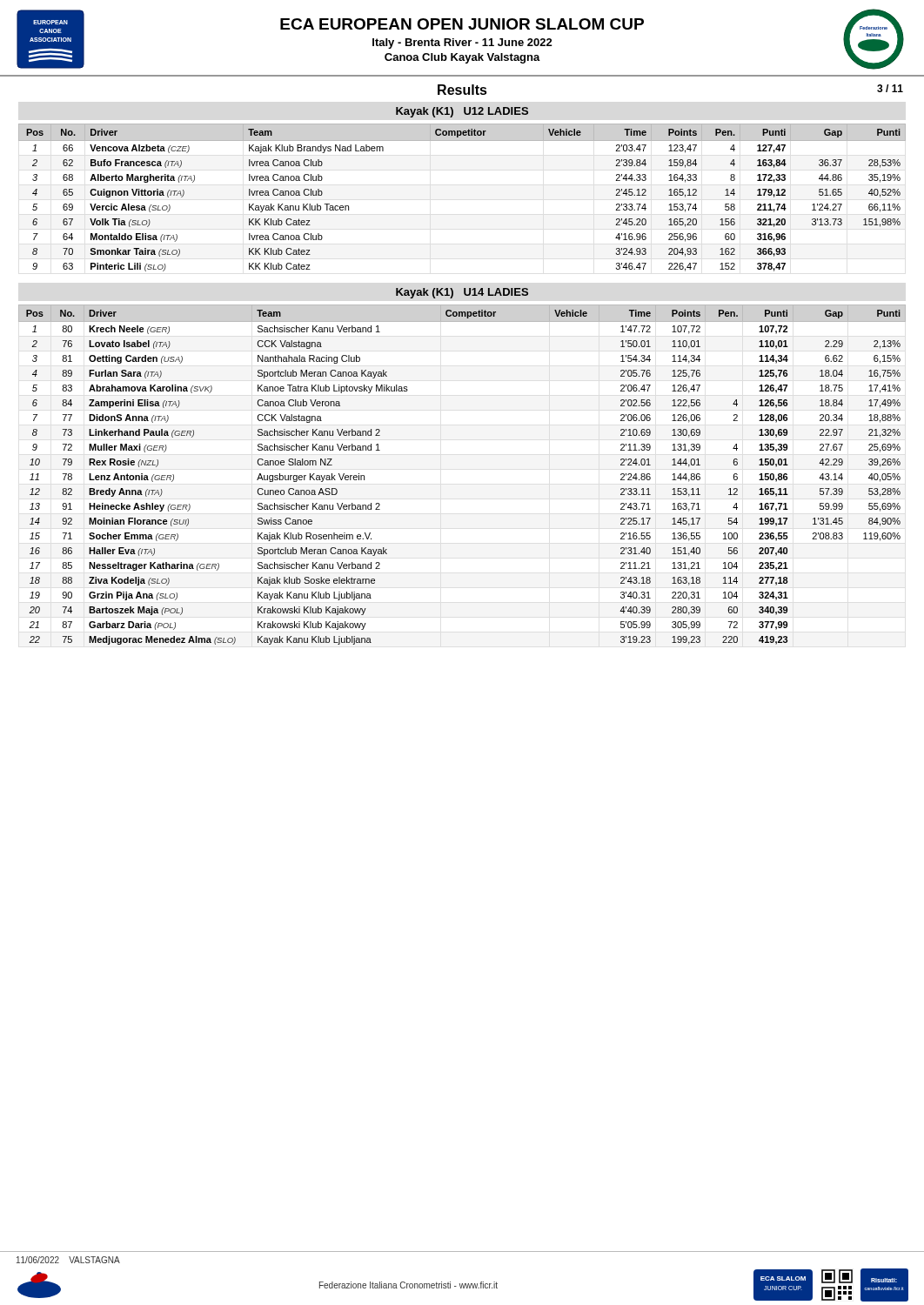This screenshot has width=924, height=1305.
Task: Find the text starting "Kayak (K1) U12 LADIES"
Action: [x=462, y=111]
